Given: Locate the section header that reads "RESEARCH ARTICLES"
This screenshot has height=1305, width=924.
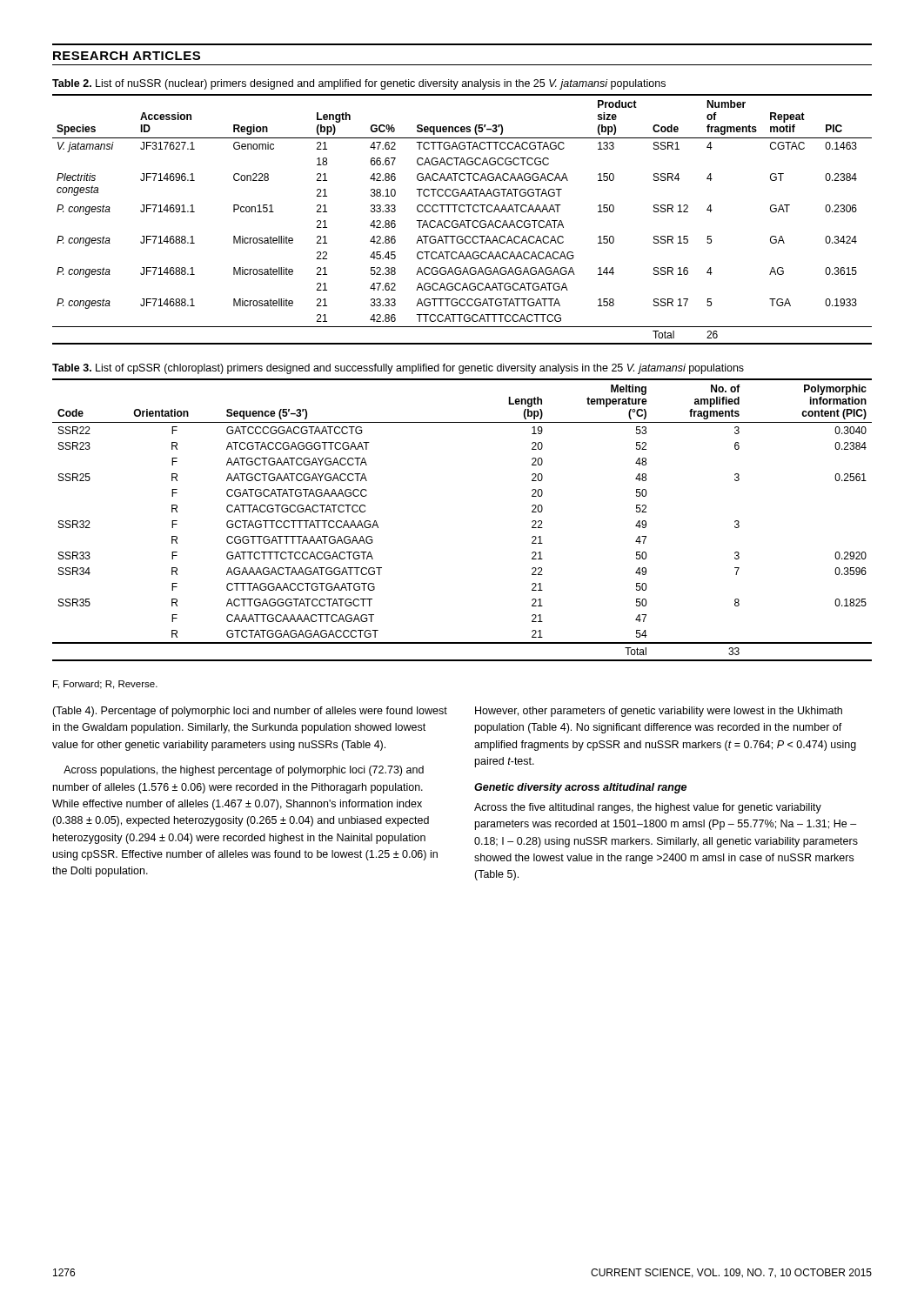Looking at the screenshot, I should pos(127,55).
